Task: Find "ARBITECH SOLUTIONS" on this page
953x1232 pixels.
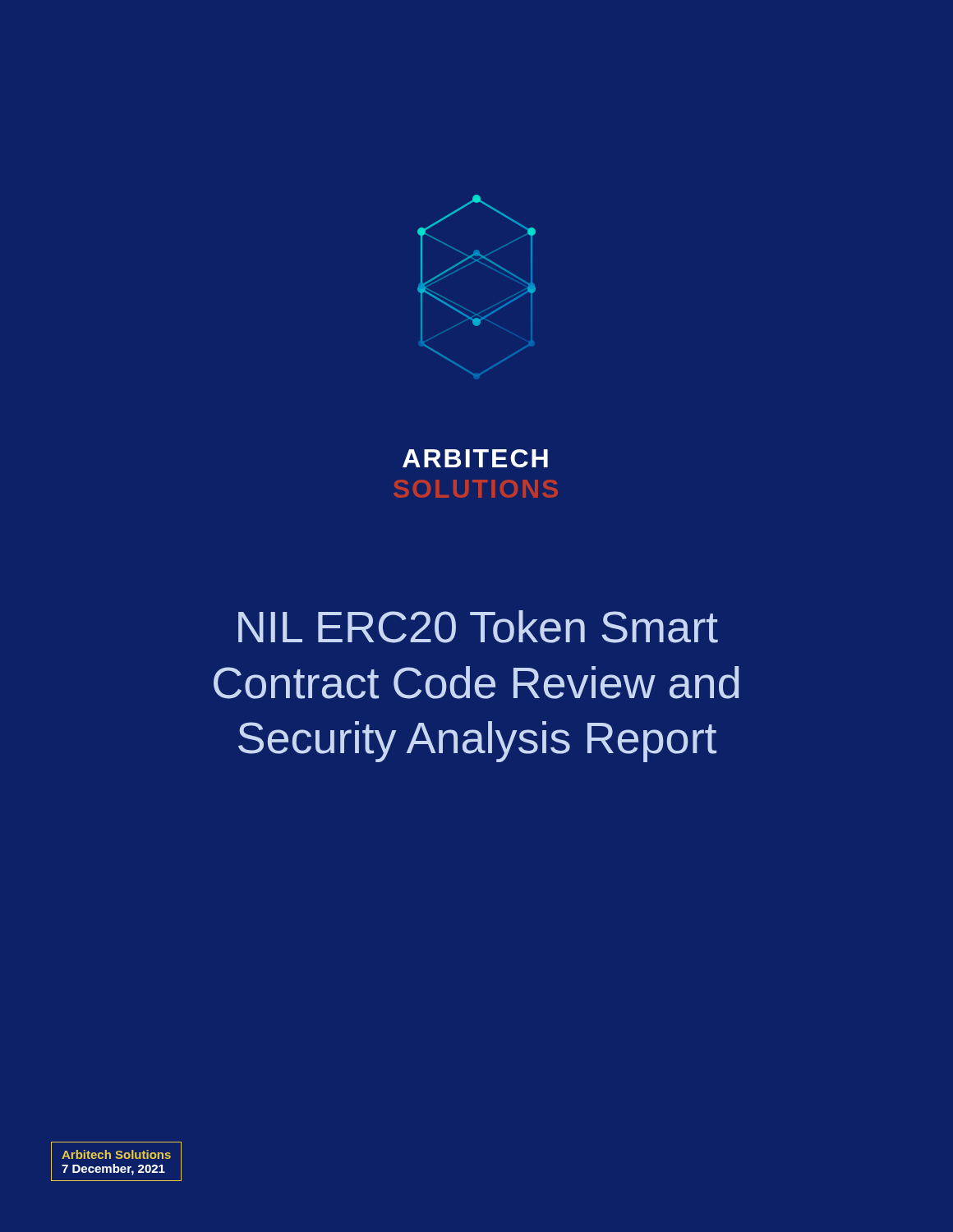Action: click(476, 474)
